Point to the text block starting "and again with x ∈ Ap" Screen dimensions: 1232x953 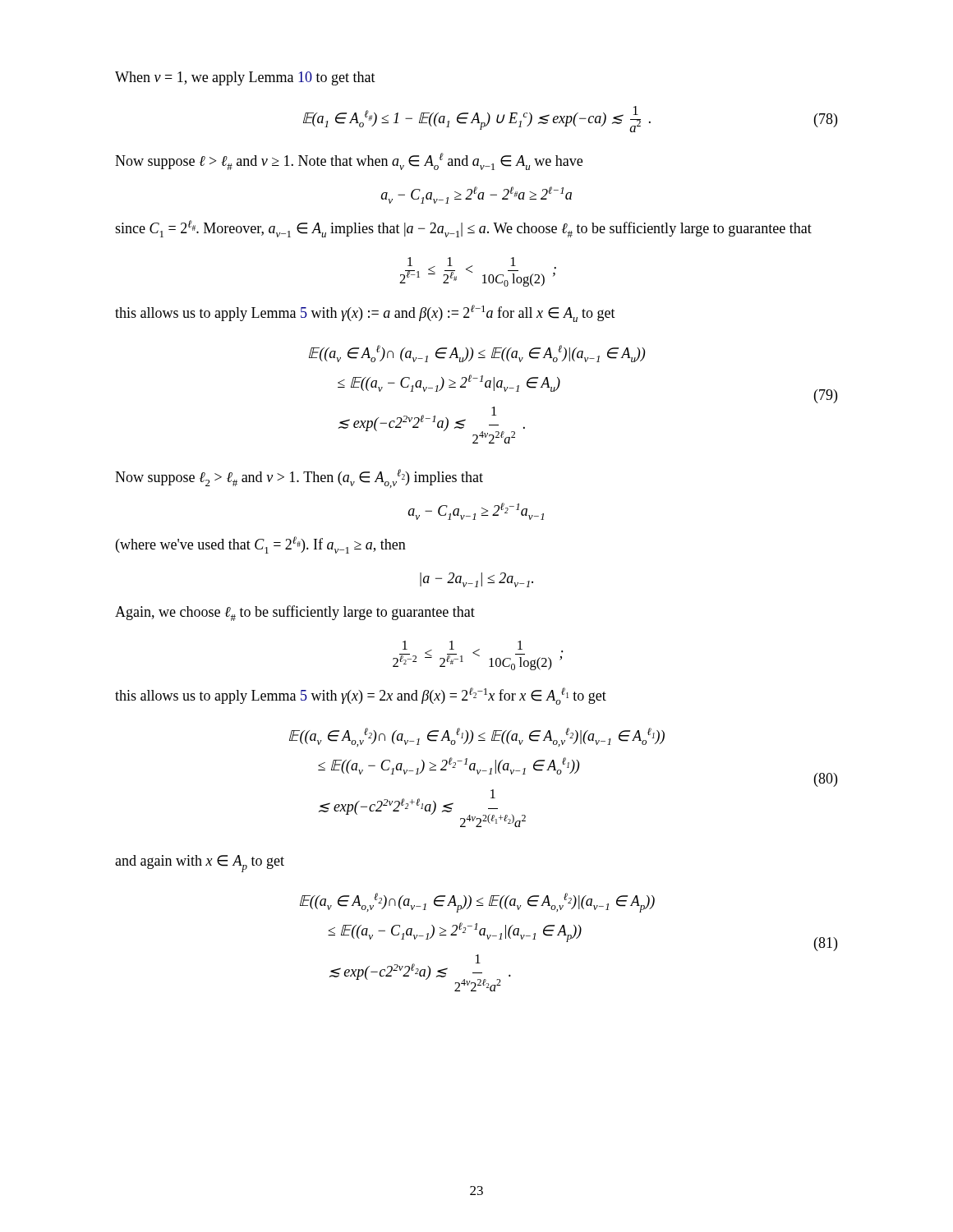pyautogui.click(x=200, y=862)
